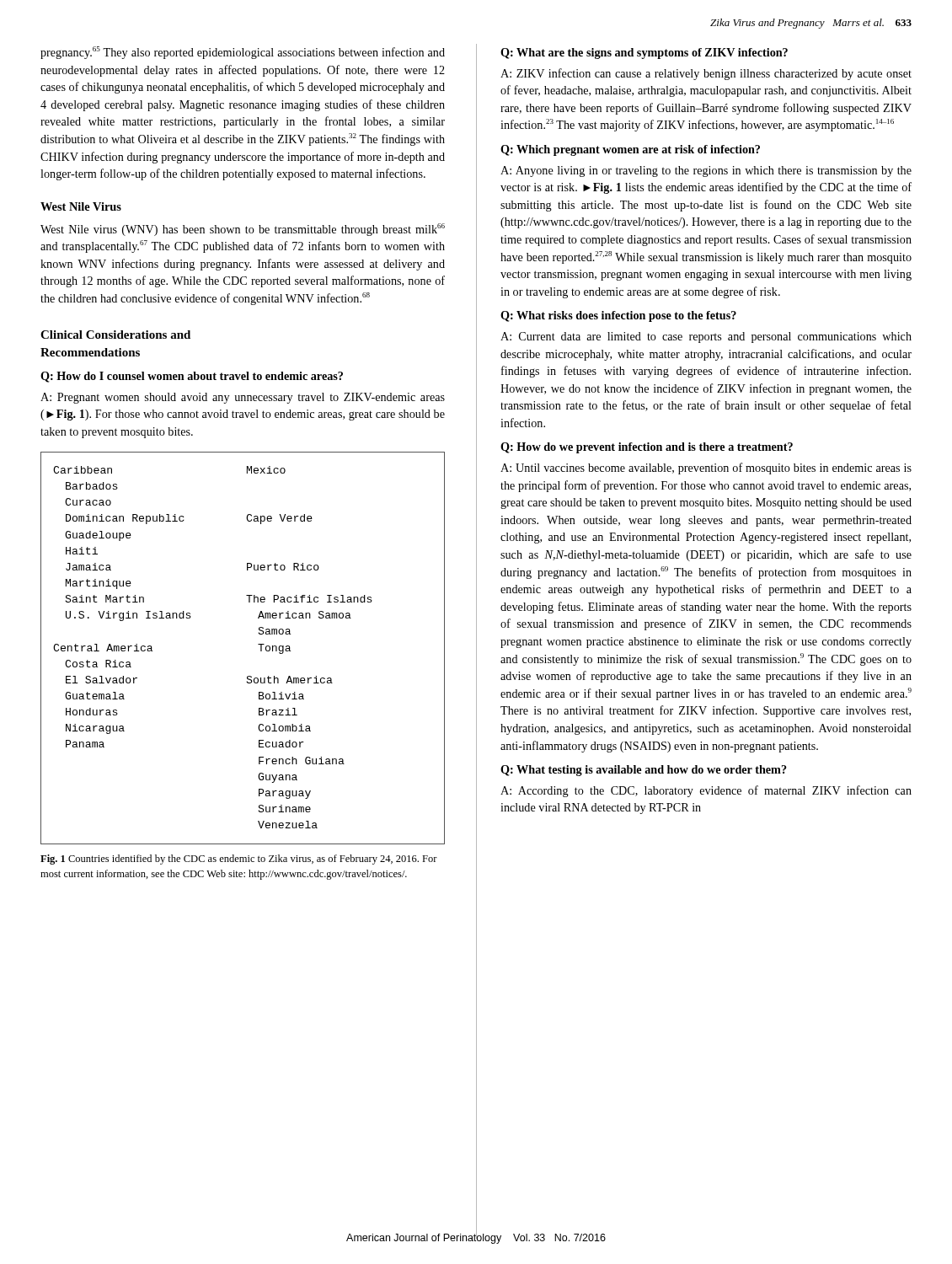Where is the passage that starts "Q: What are"?
Viewport: 952px width, 1264px height.
[706, 53]
